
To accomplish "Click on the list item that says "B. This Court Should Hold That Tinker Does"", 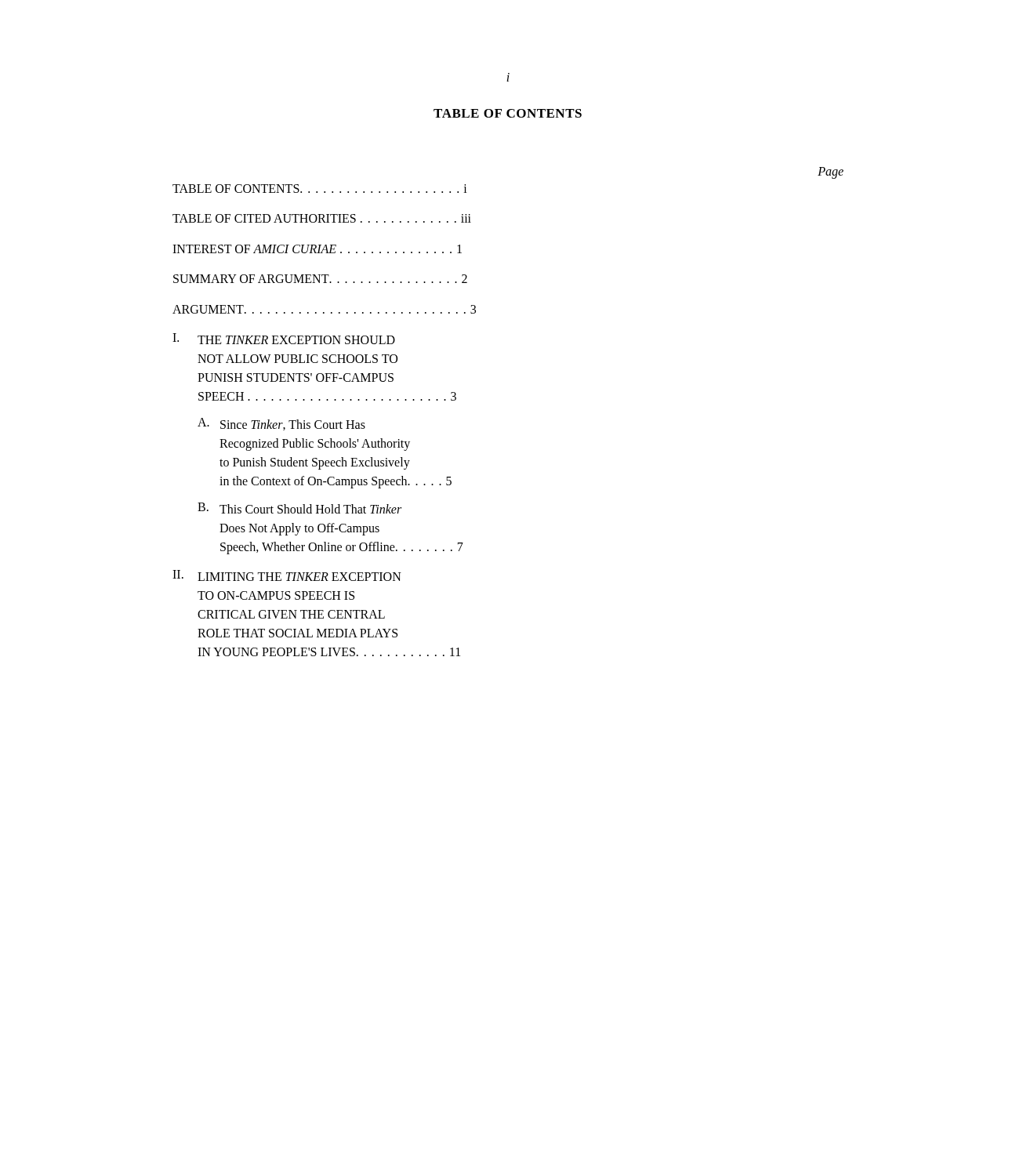I will pos(299,508).
